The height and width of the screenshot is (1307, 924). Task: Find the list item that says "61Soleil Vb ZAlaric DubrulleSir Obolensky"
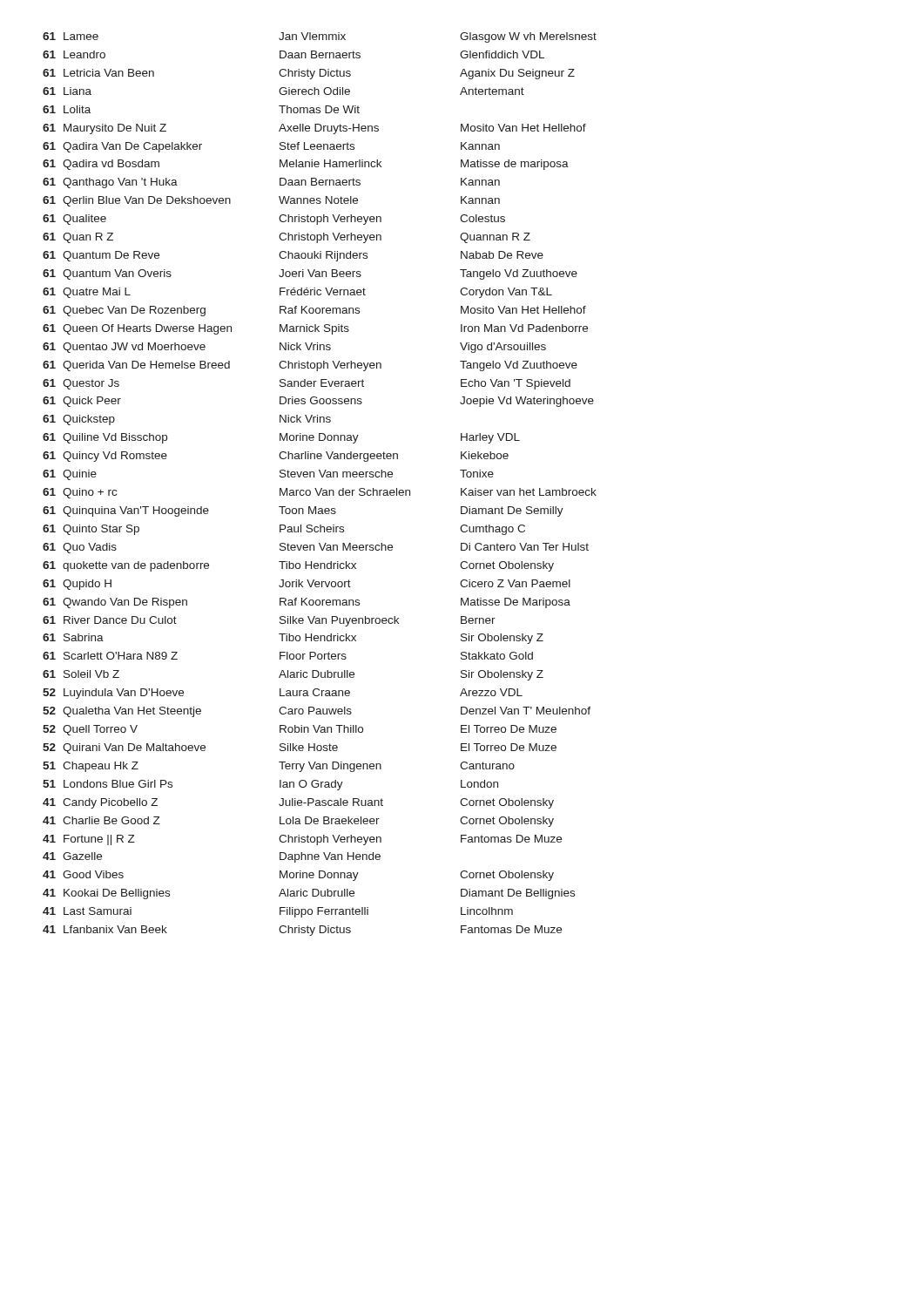click(462, 675)
